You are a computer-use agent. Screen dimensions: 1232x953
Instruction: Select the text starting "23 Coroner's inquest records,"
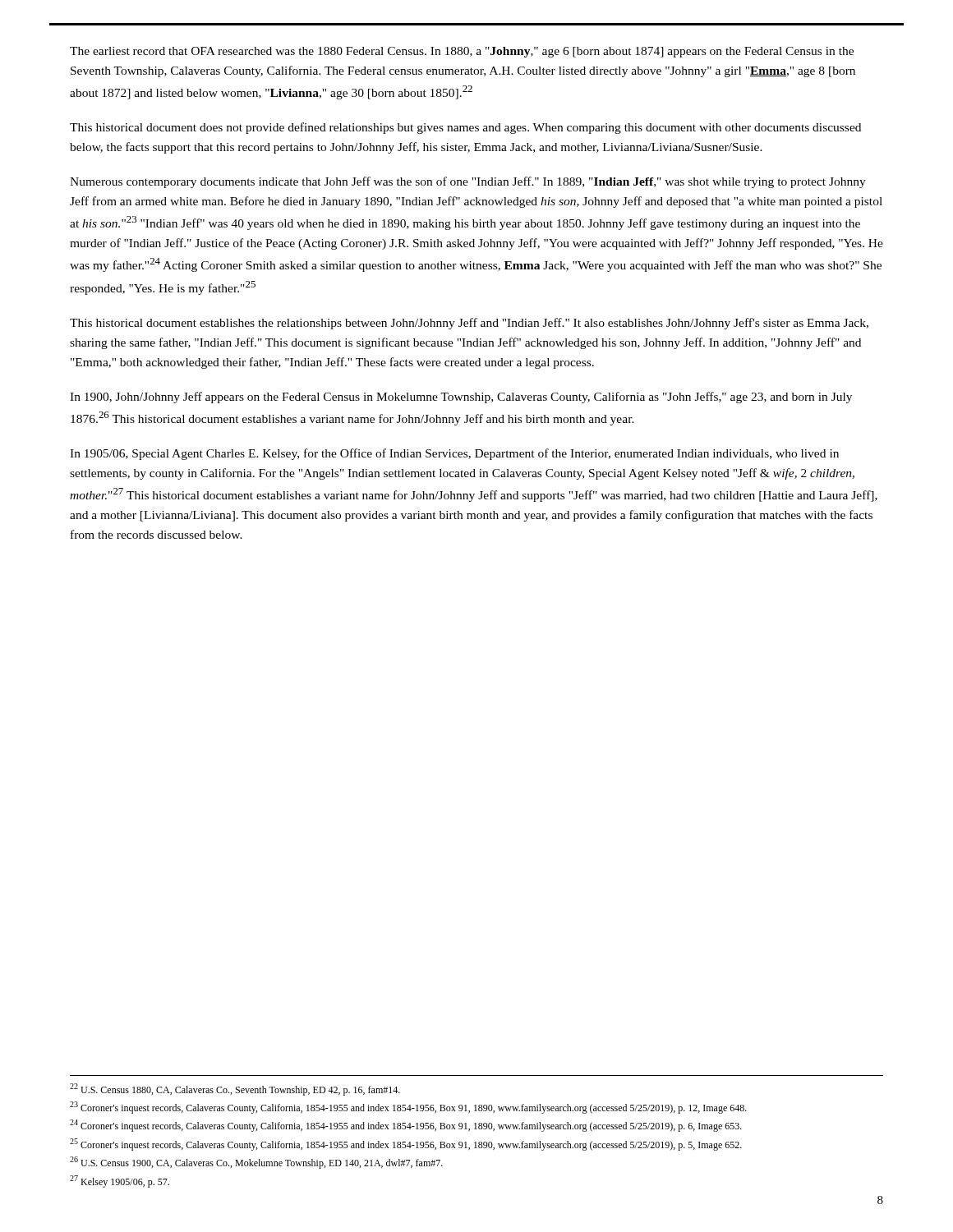tap(408, 1107)
